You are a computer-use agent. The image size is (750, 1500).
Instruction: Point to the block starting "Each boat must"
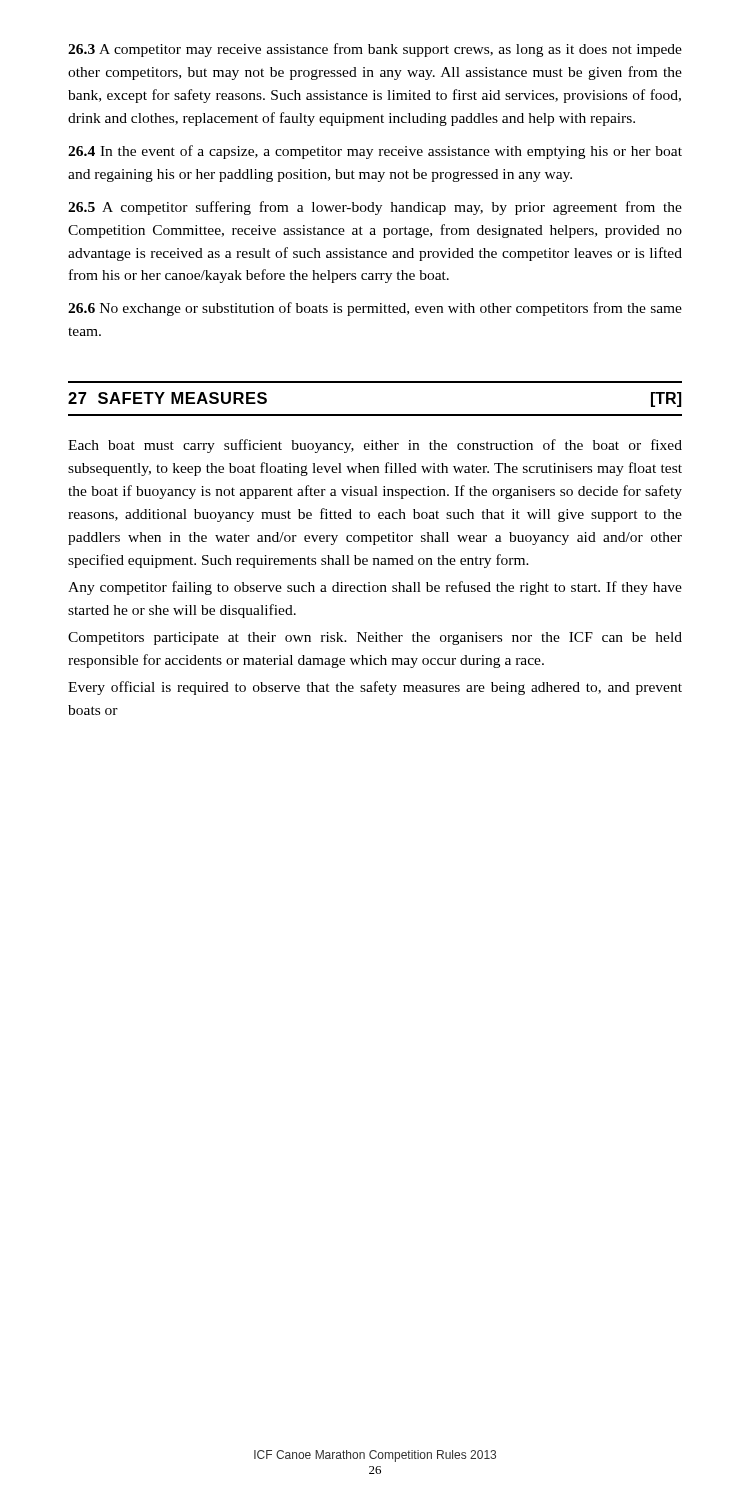pos(375,578)
